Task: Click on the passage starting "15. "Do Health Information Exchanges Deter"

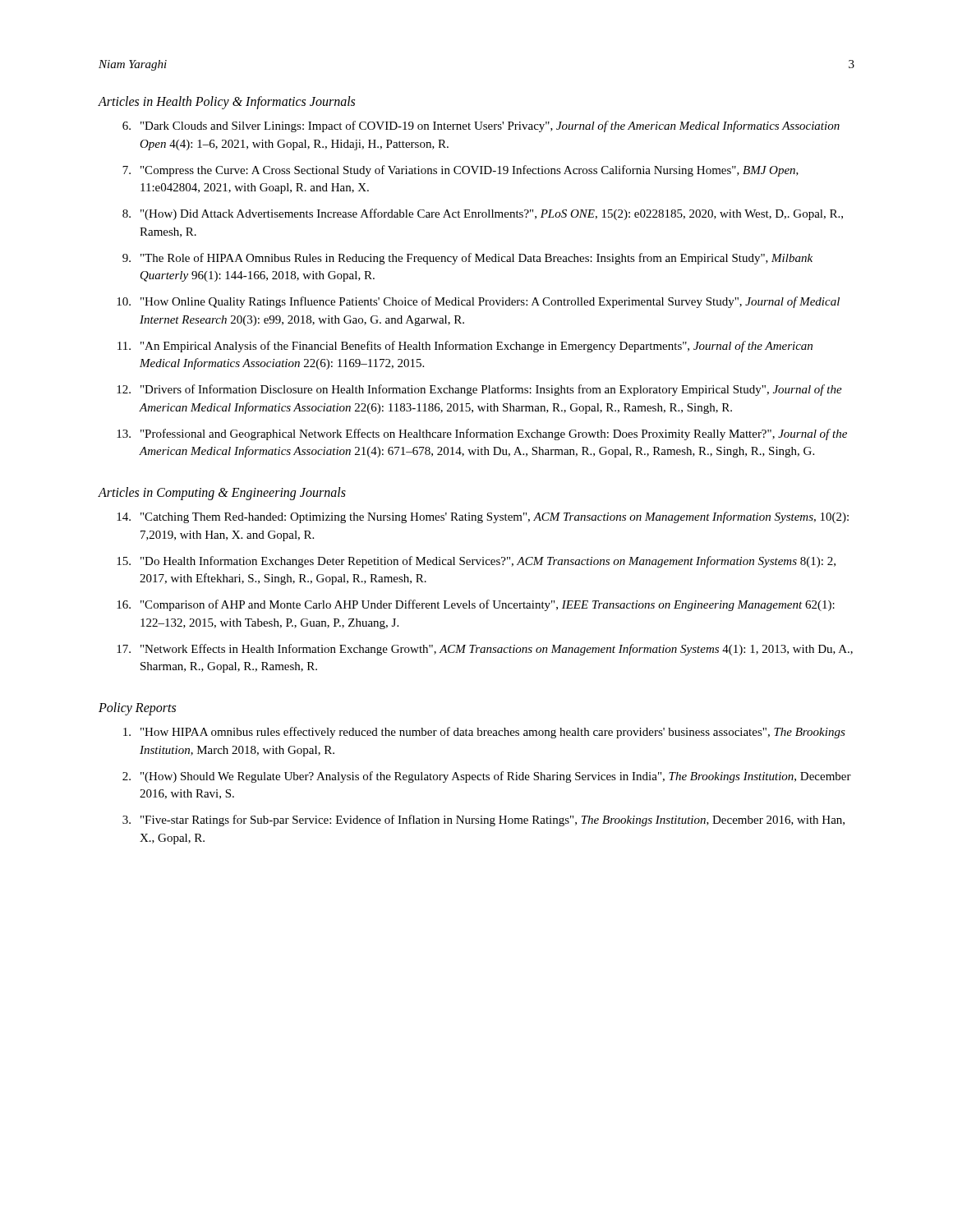Action: click(476, 570)
